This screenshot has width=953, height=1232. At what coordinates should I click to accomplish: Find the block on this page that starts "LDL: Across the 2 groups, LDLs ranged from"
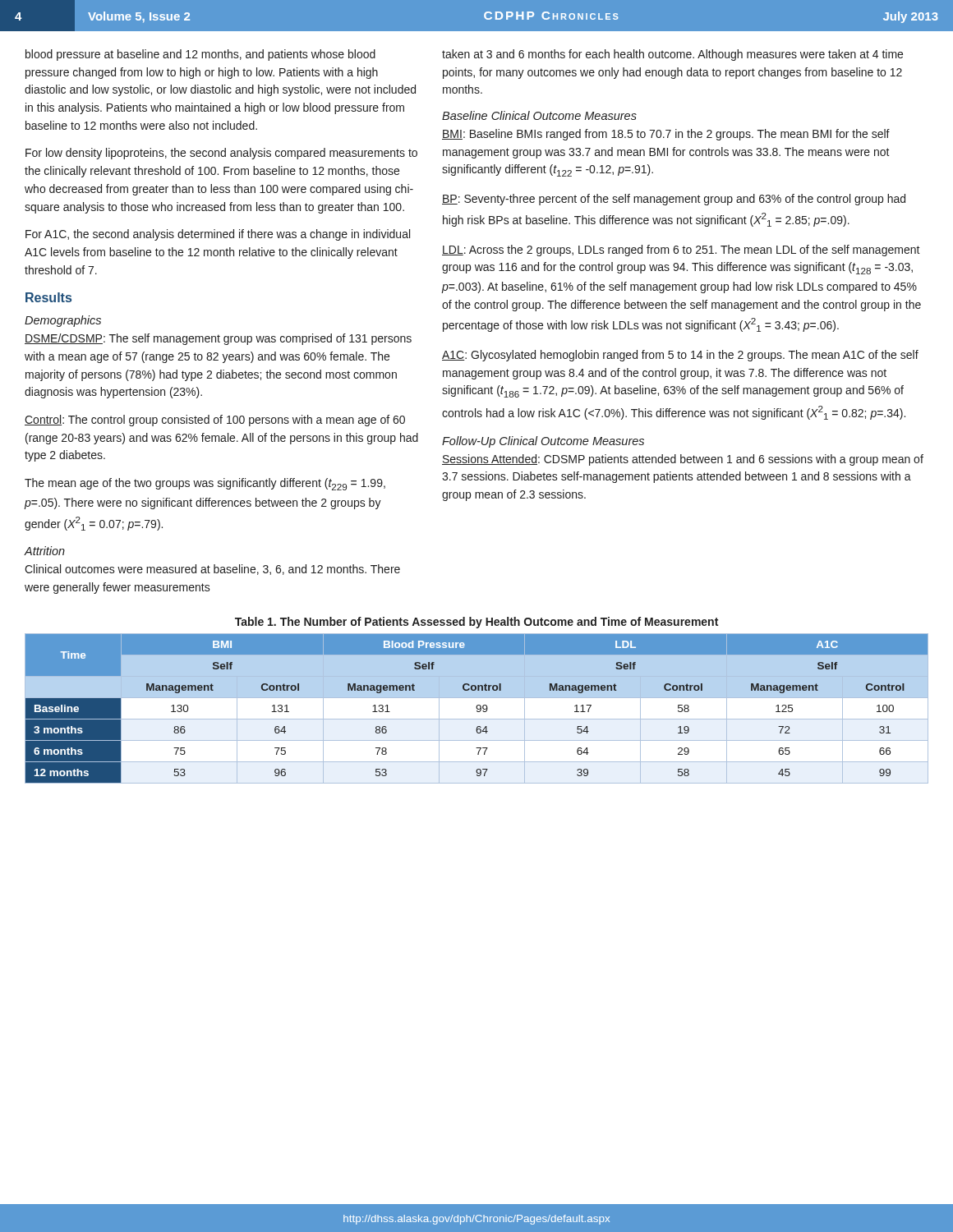tap(682, 288)
